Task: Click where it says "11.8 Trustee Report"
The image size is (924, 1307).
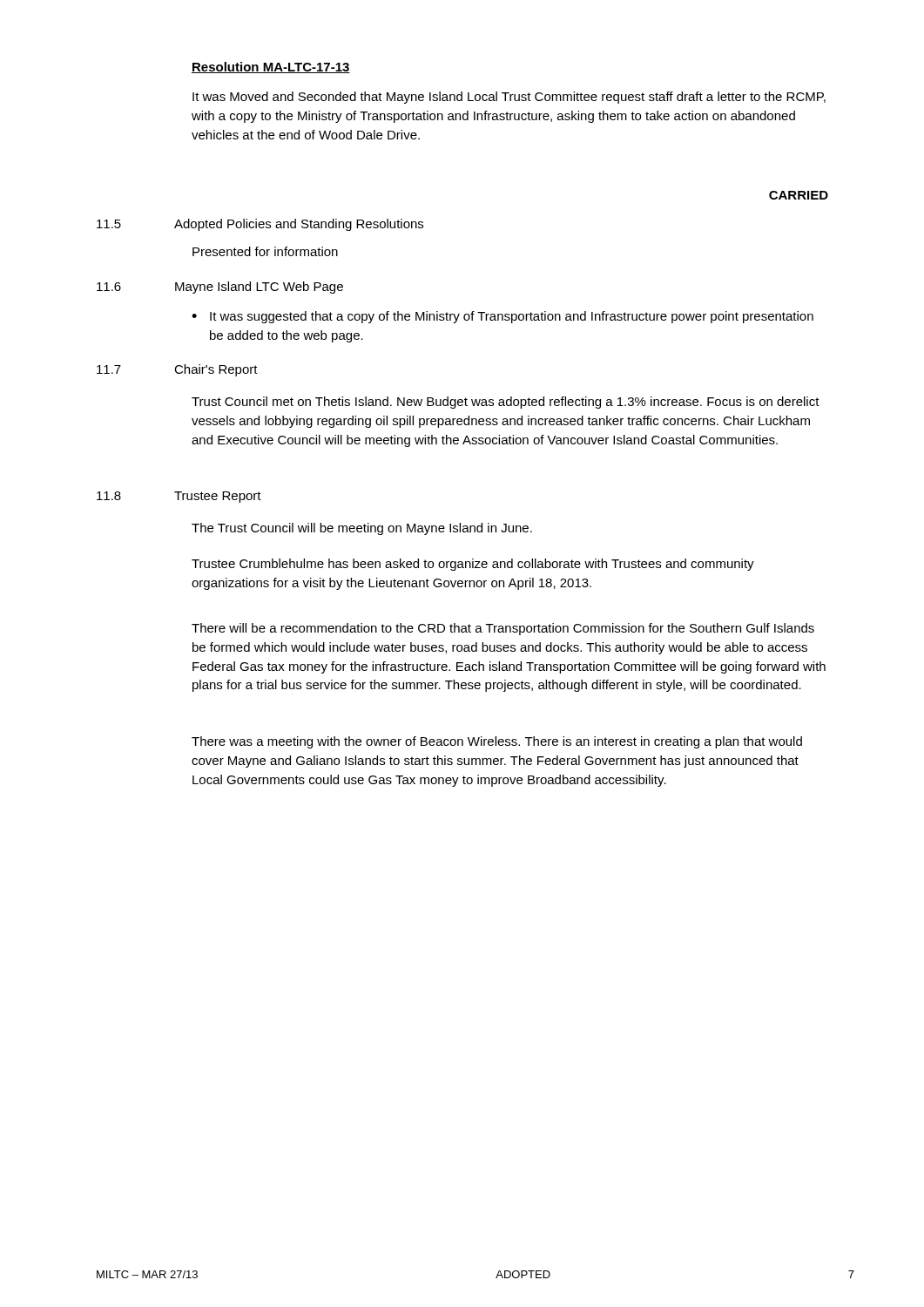Action: [x=178, y=495]
